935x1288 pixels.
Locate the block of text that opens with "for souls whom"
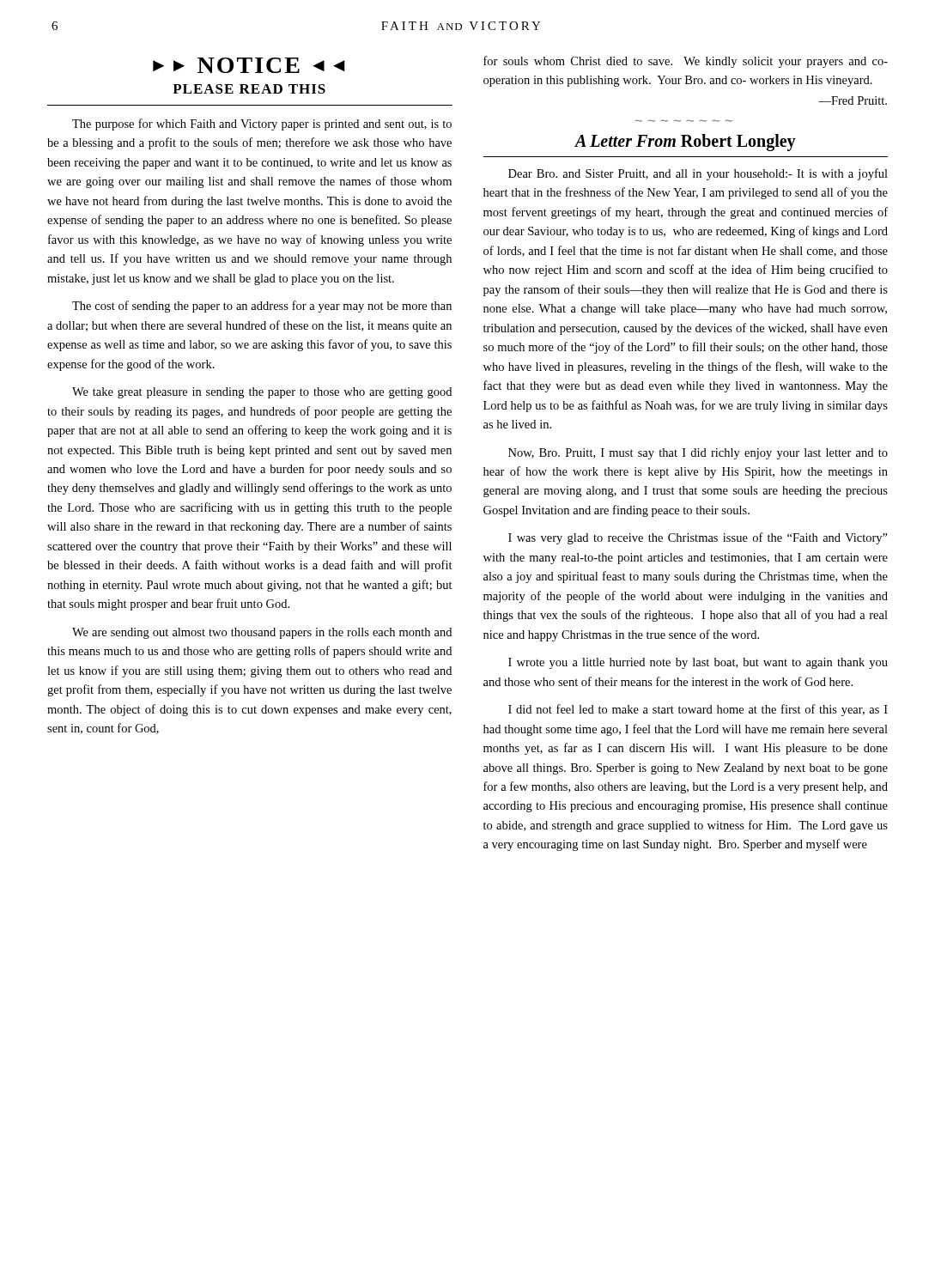coord(685,71)
